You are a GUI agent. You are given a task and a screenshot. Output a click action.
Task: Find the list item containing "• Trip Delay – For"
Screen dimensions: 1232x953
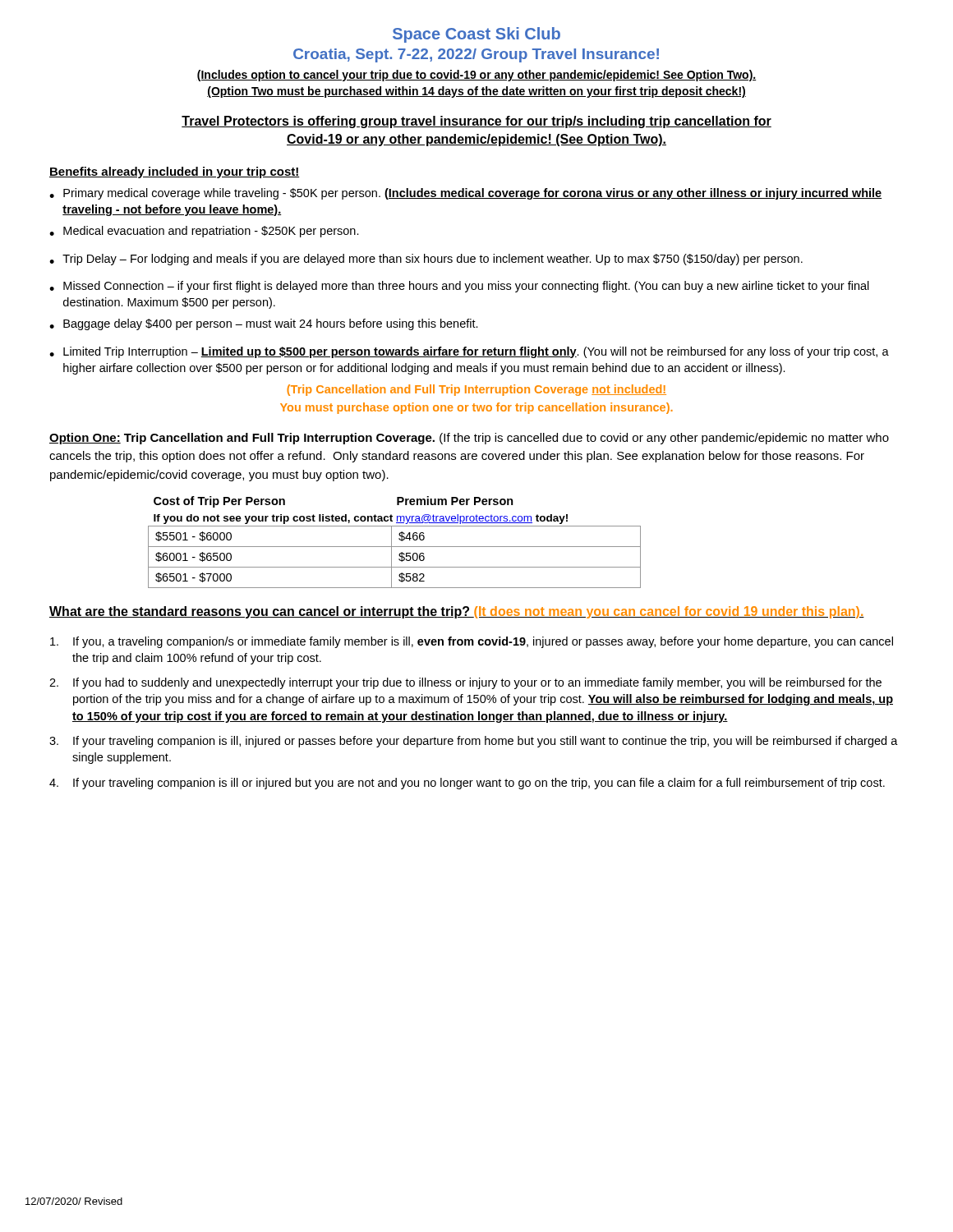click(426, 261)
